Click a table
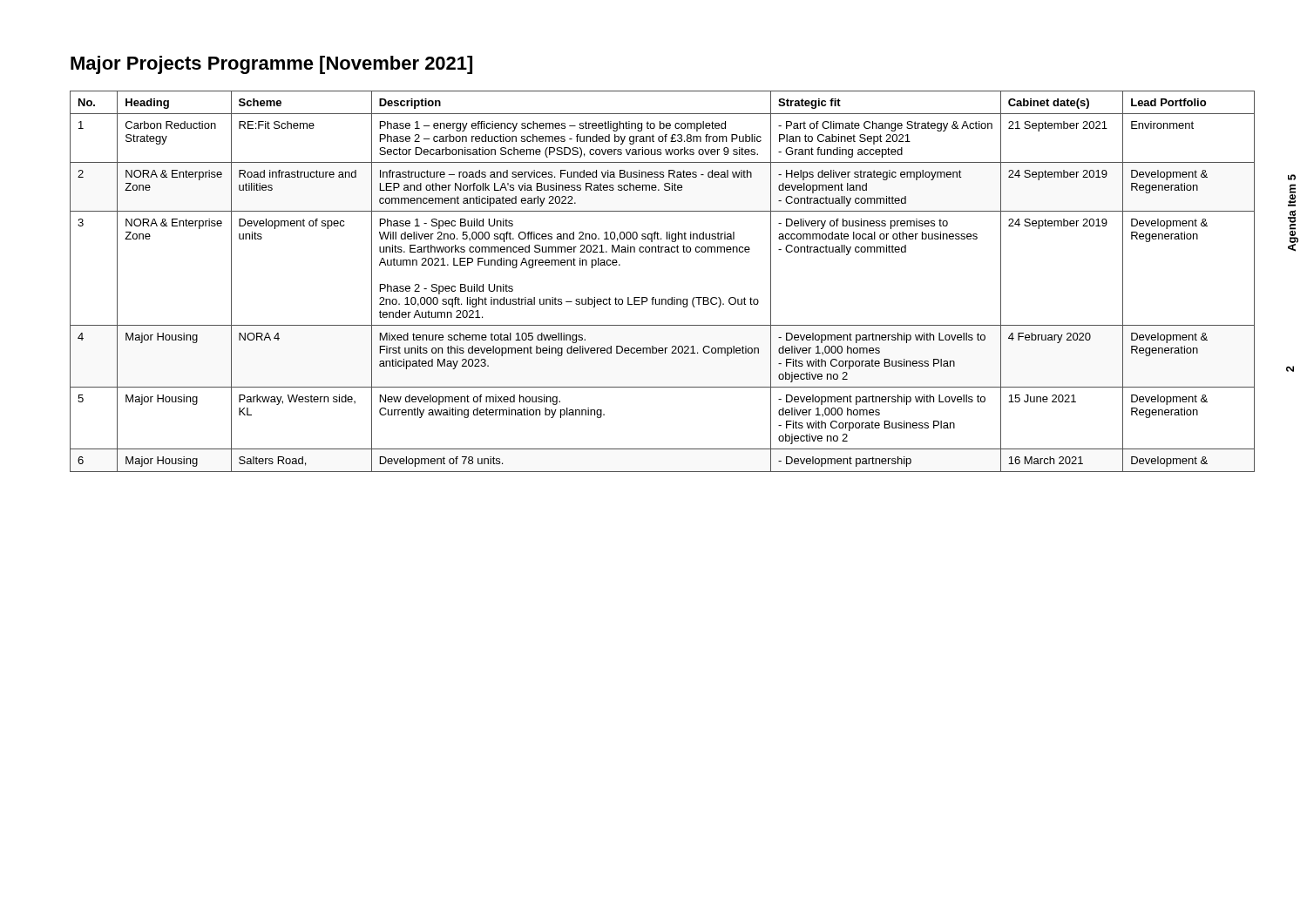Image resolution: width=1307 pixels, height=924 pixels. click(662, 281)
